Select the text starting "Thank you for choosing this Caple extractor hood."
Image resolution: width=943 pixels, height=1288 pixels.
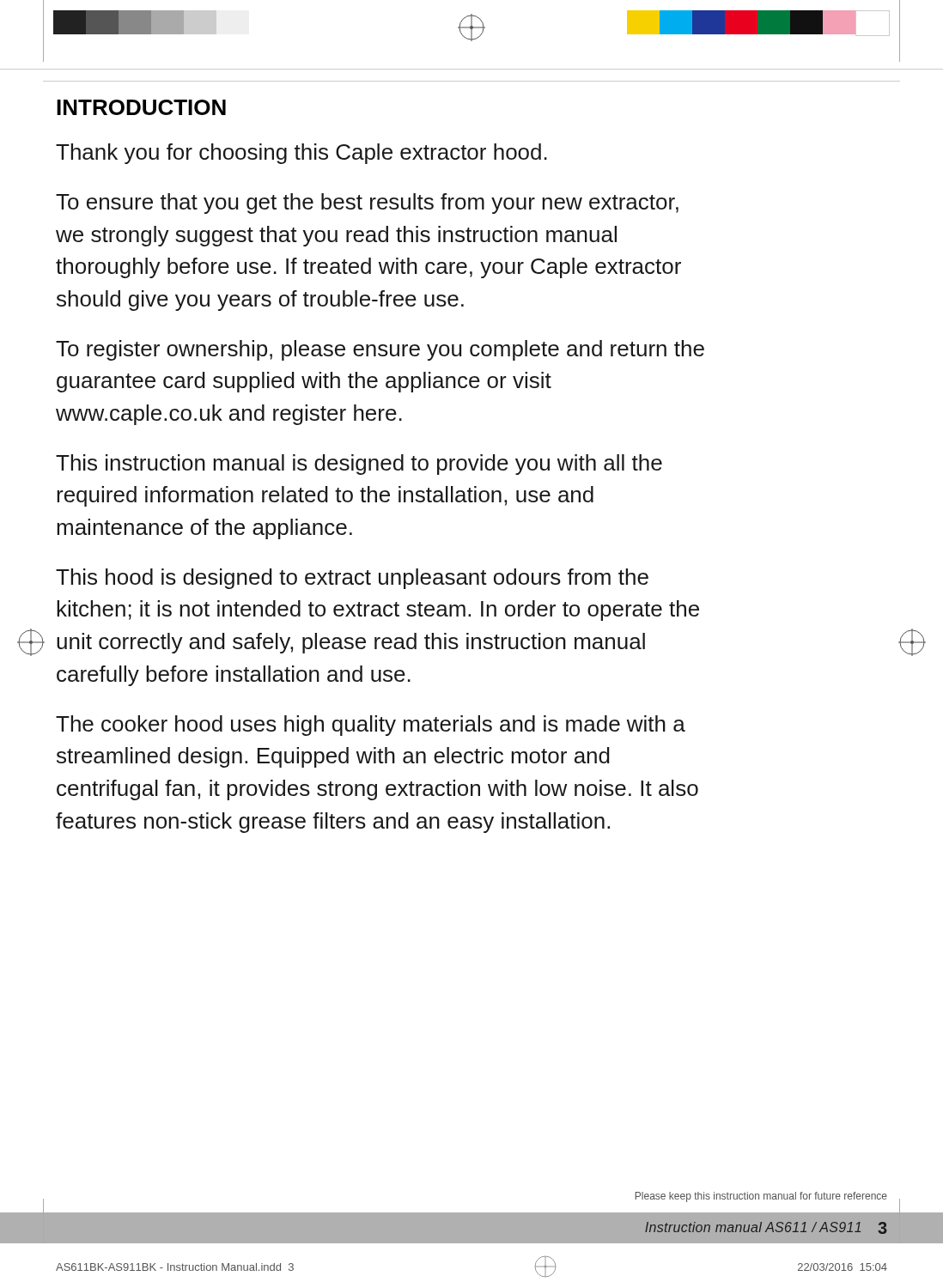coord(382,153)
